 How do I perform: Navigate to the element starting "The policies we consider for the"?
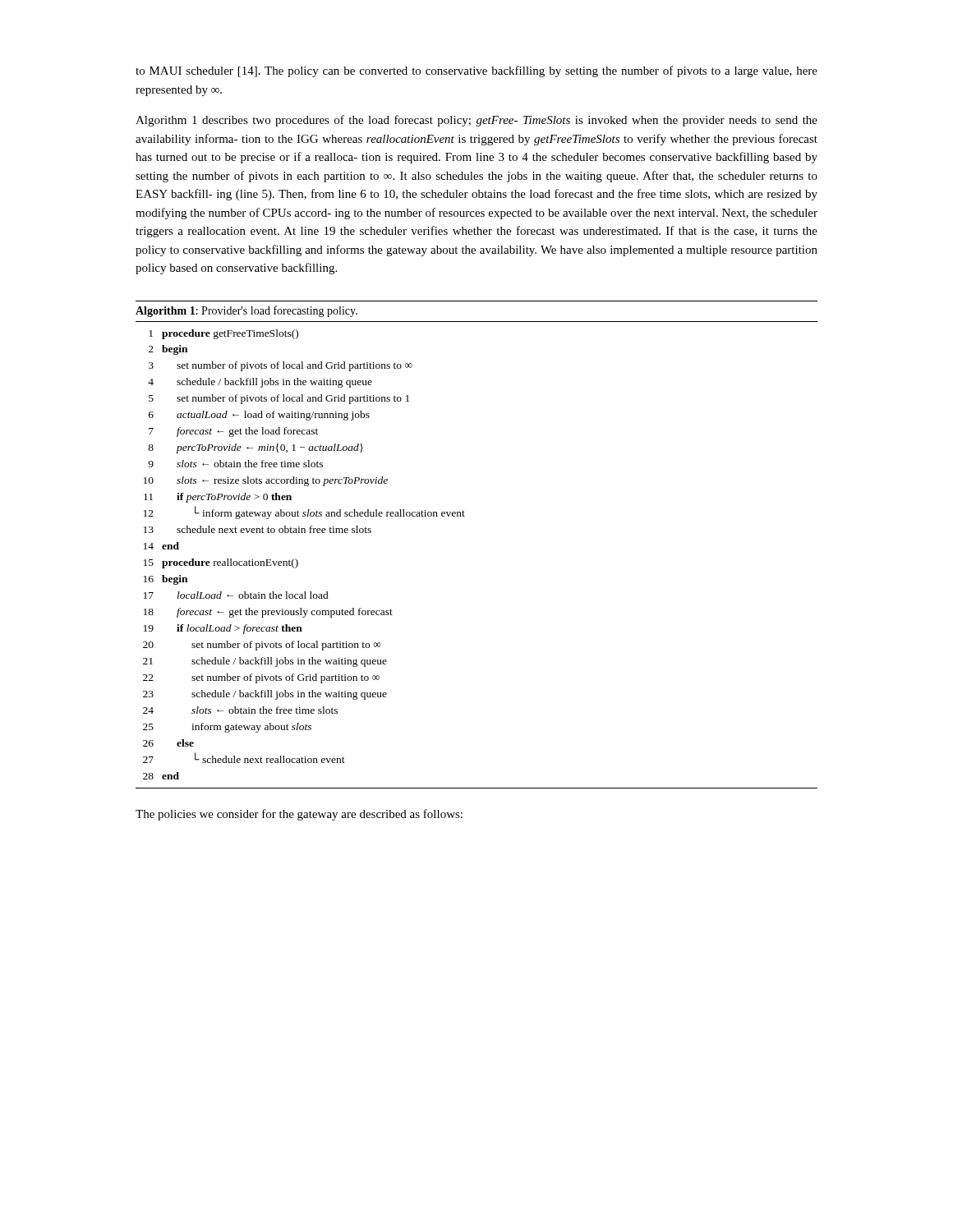(x=299, y=815)
